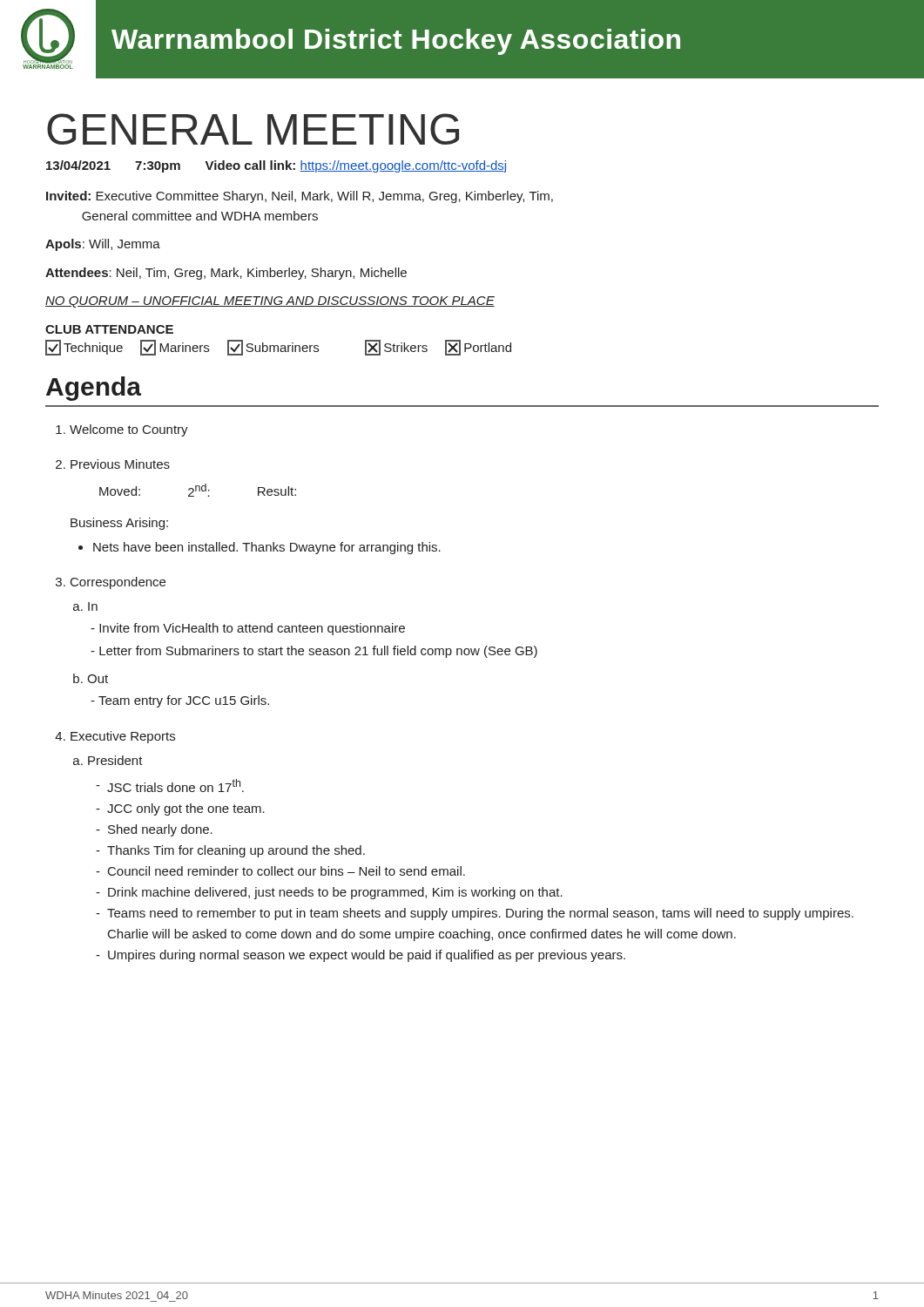Find the block on this page that starts "Invited: Executive Committee Sharyn, Neil, Mark,"
924x1307 pixels.
point(300,205)
